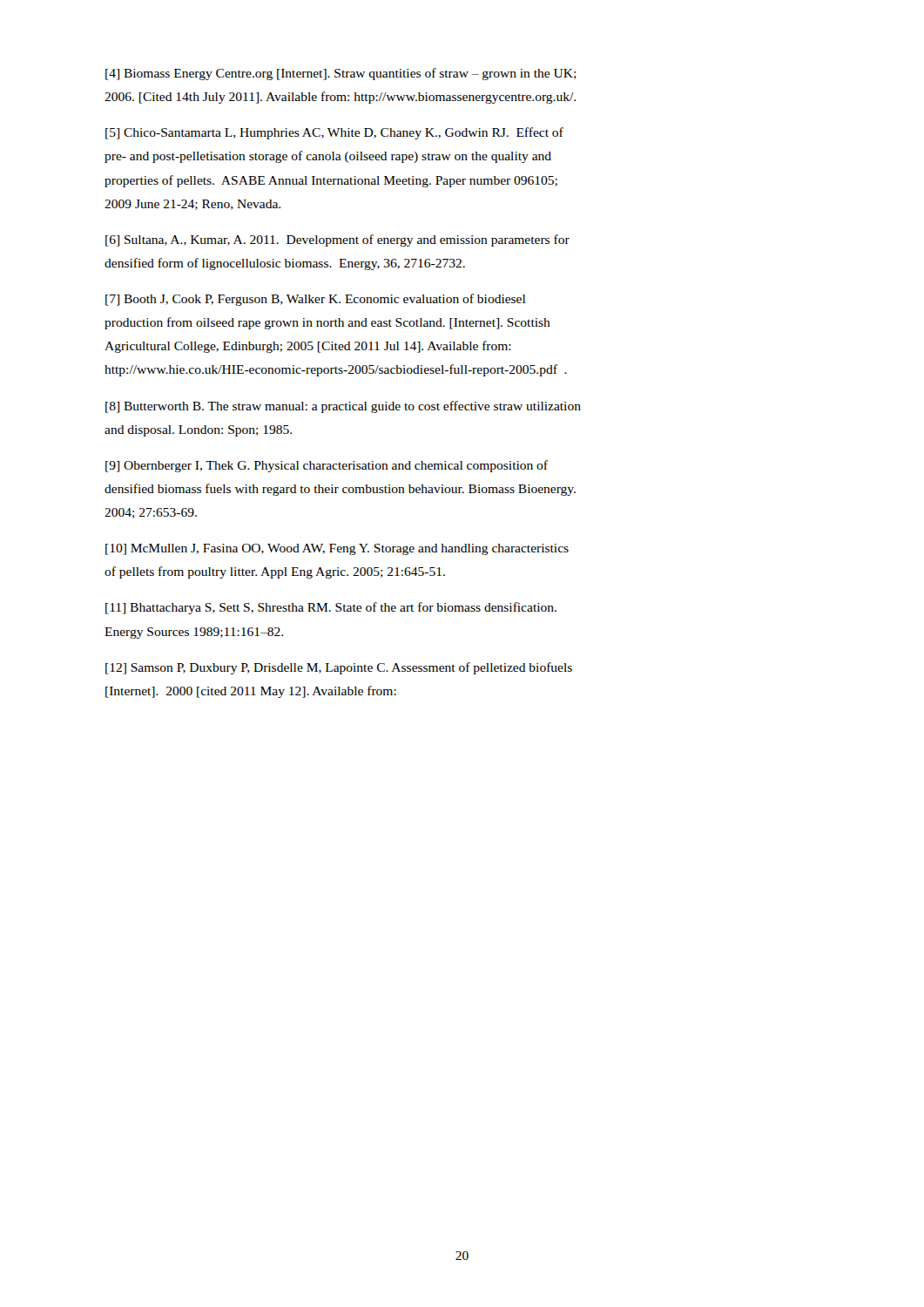Select the list item with the text "[11] Bhattacharya S,"
Viewport: 924px width, 1307px height.
[x=462, y=619]
